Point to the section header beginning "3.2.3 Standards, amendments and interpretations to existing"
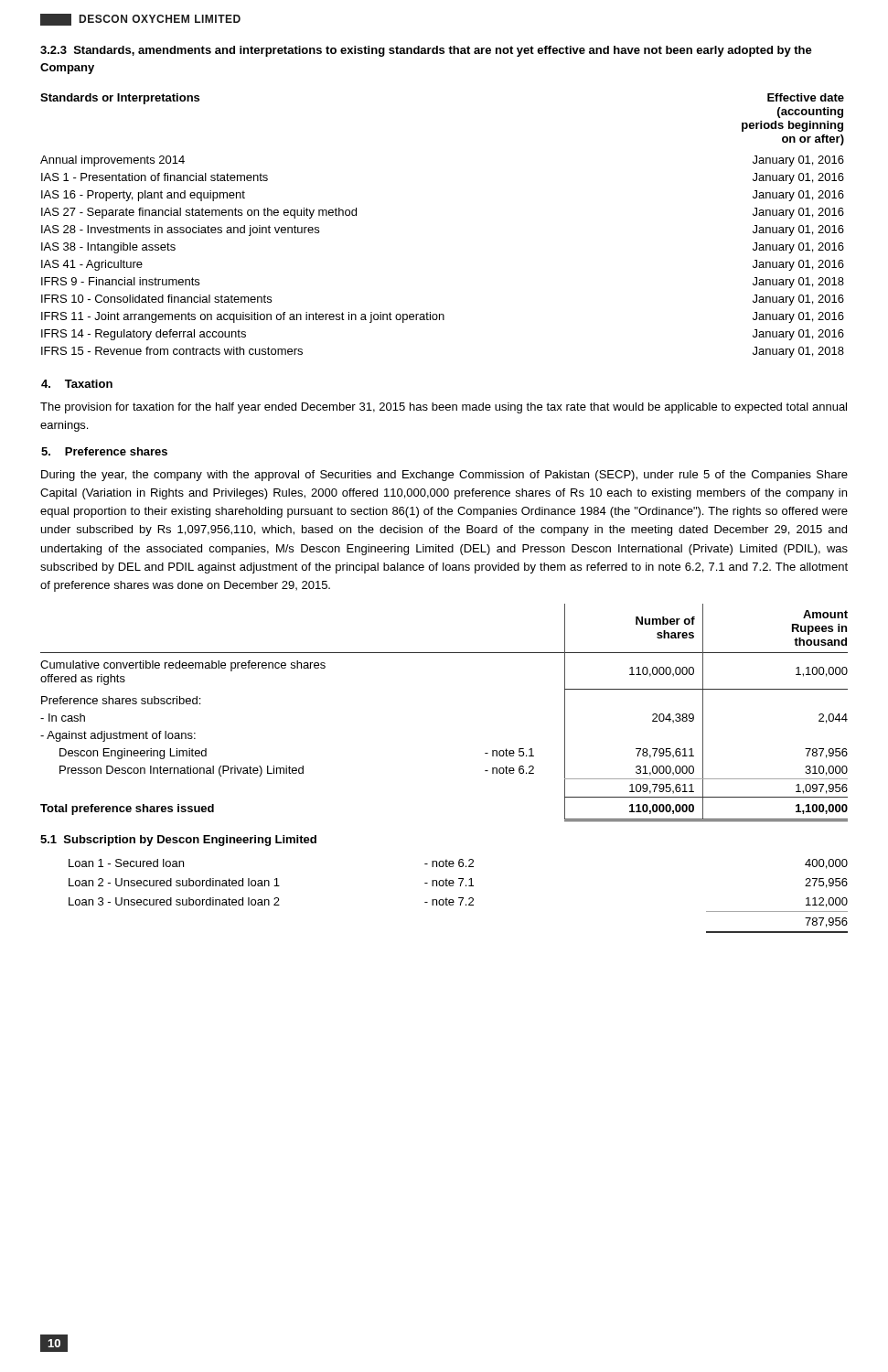 tap(426, 58)
